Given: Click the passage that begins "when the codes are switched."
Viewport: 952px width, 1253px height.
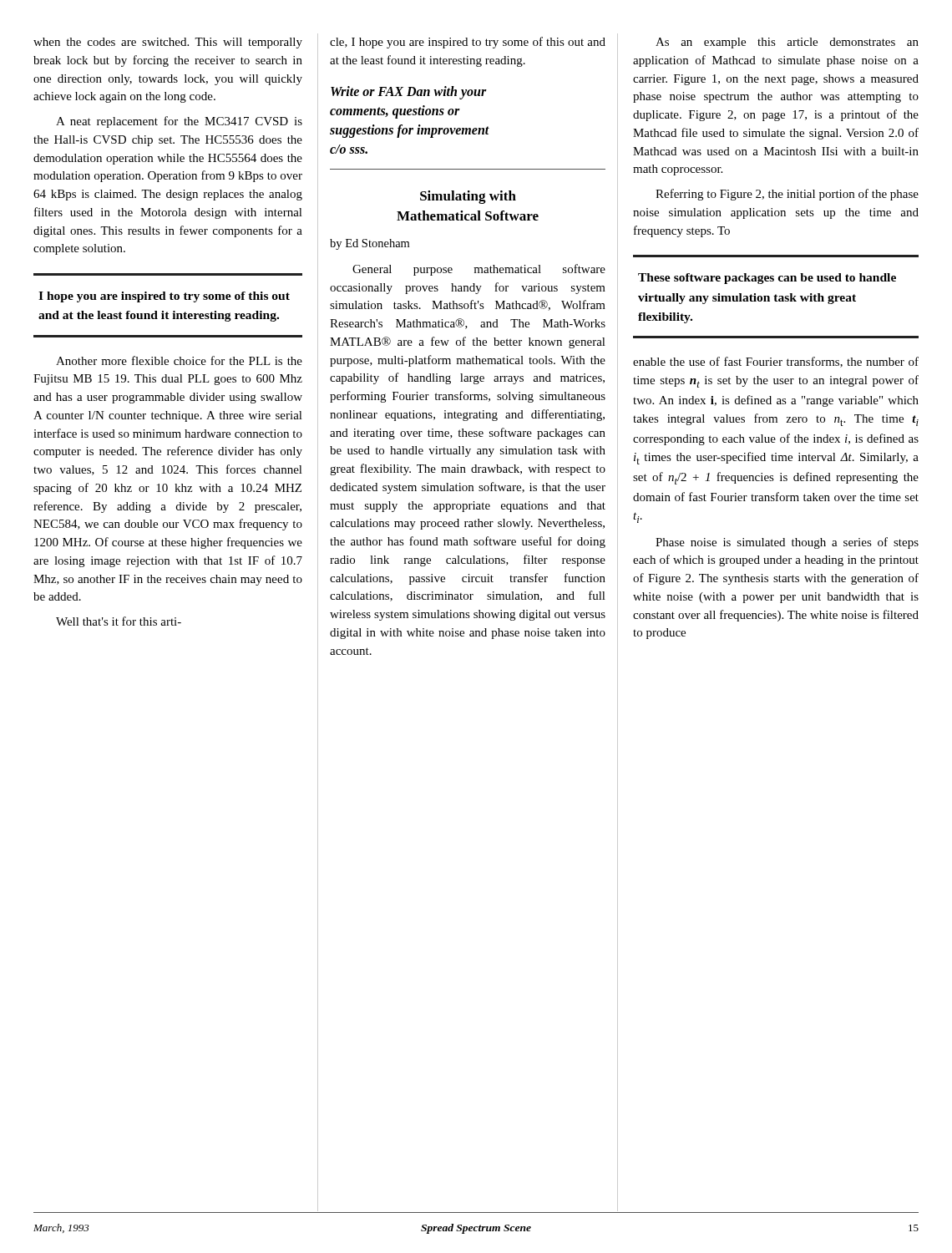Looking at the screenshot, I should pos(168,146).
